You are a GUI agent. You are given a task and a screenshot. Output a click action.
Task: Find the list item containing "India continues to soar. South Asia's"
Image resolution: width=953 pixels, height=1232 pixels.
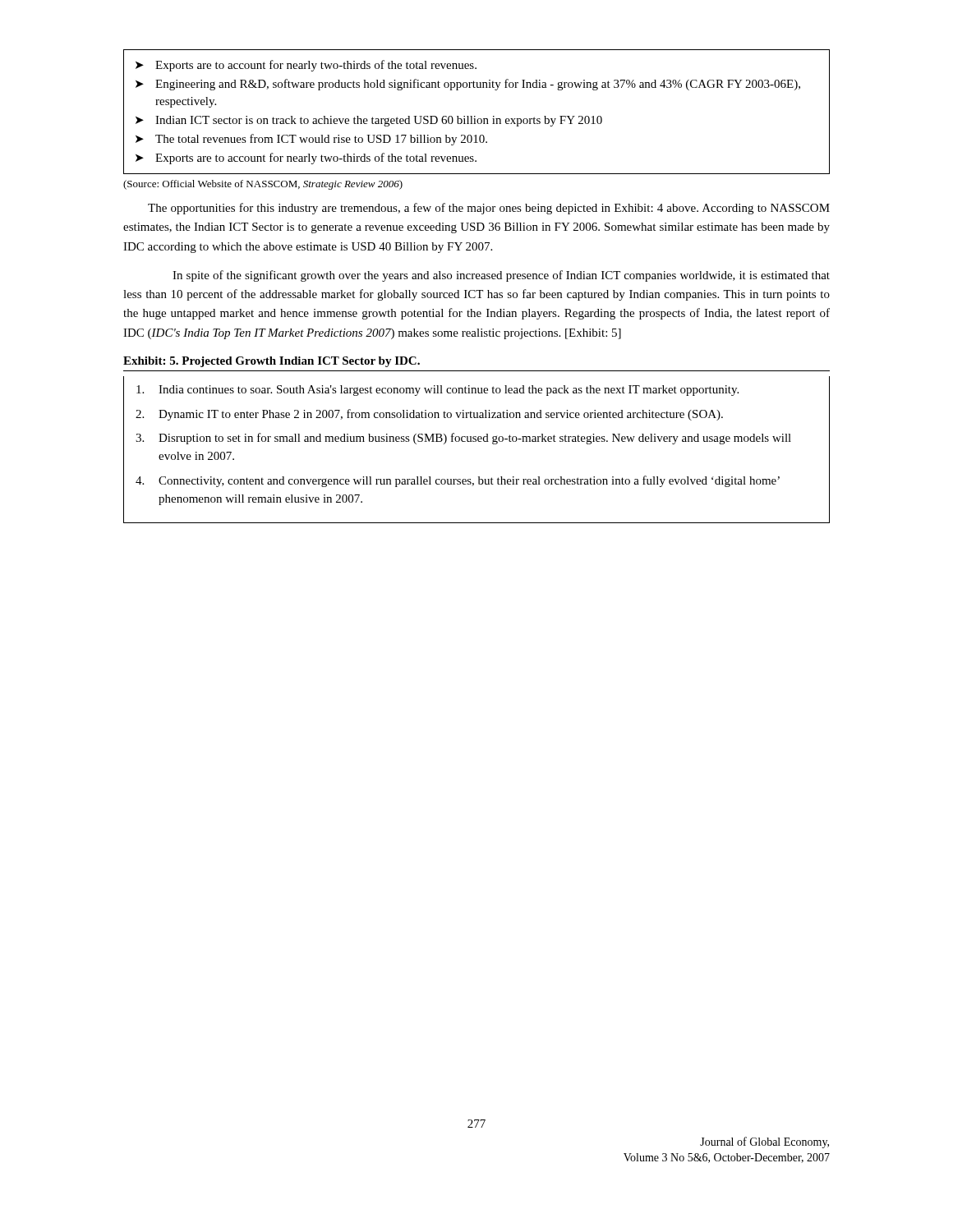[476, 390]
